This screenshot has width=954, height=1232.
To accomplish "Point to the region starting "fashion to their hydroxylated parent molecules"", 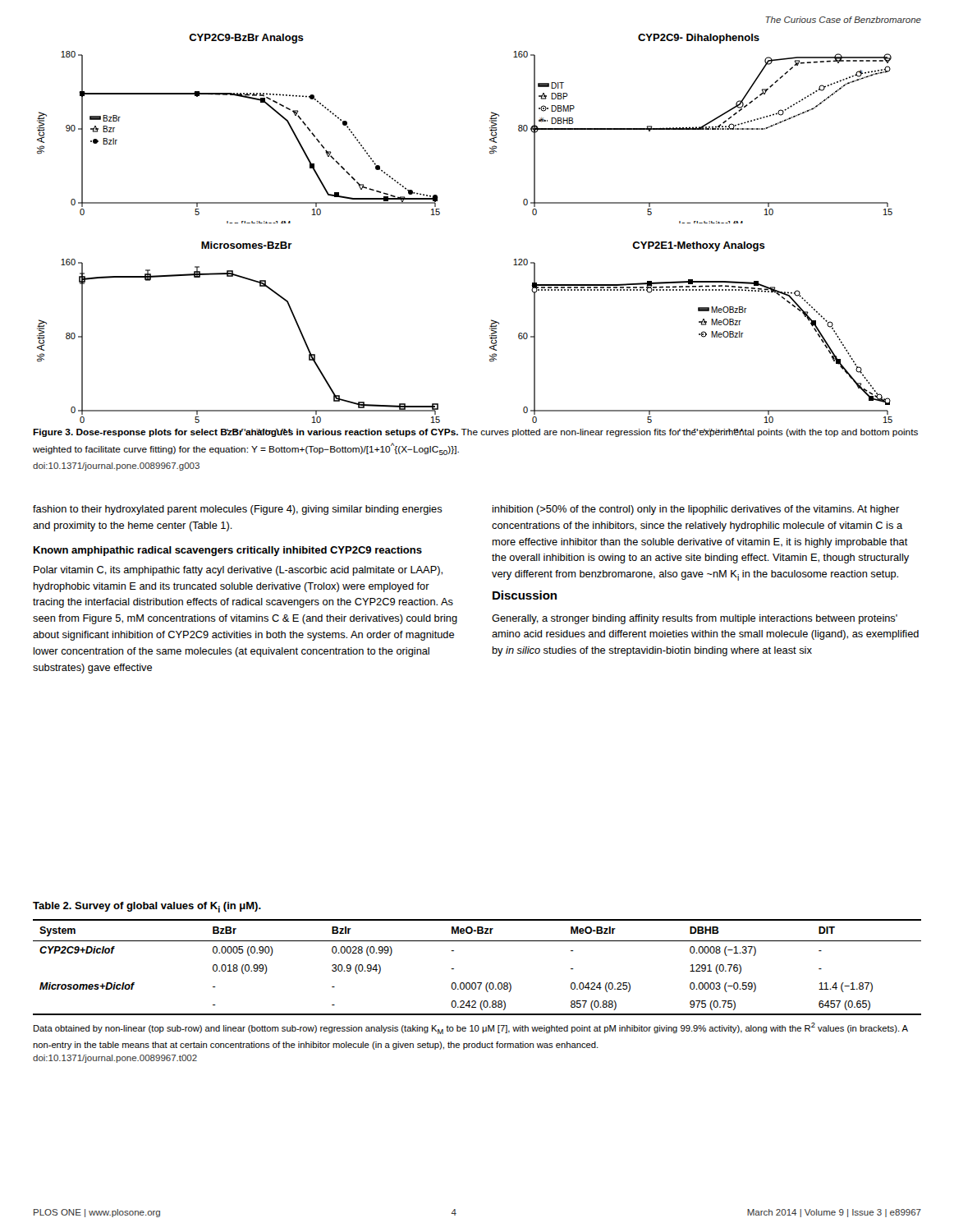I will tap(237, 517).
